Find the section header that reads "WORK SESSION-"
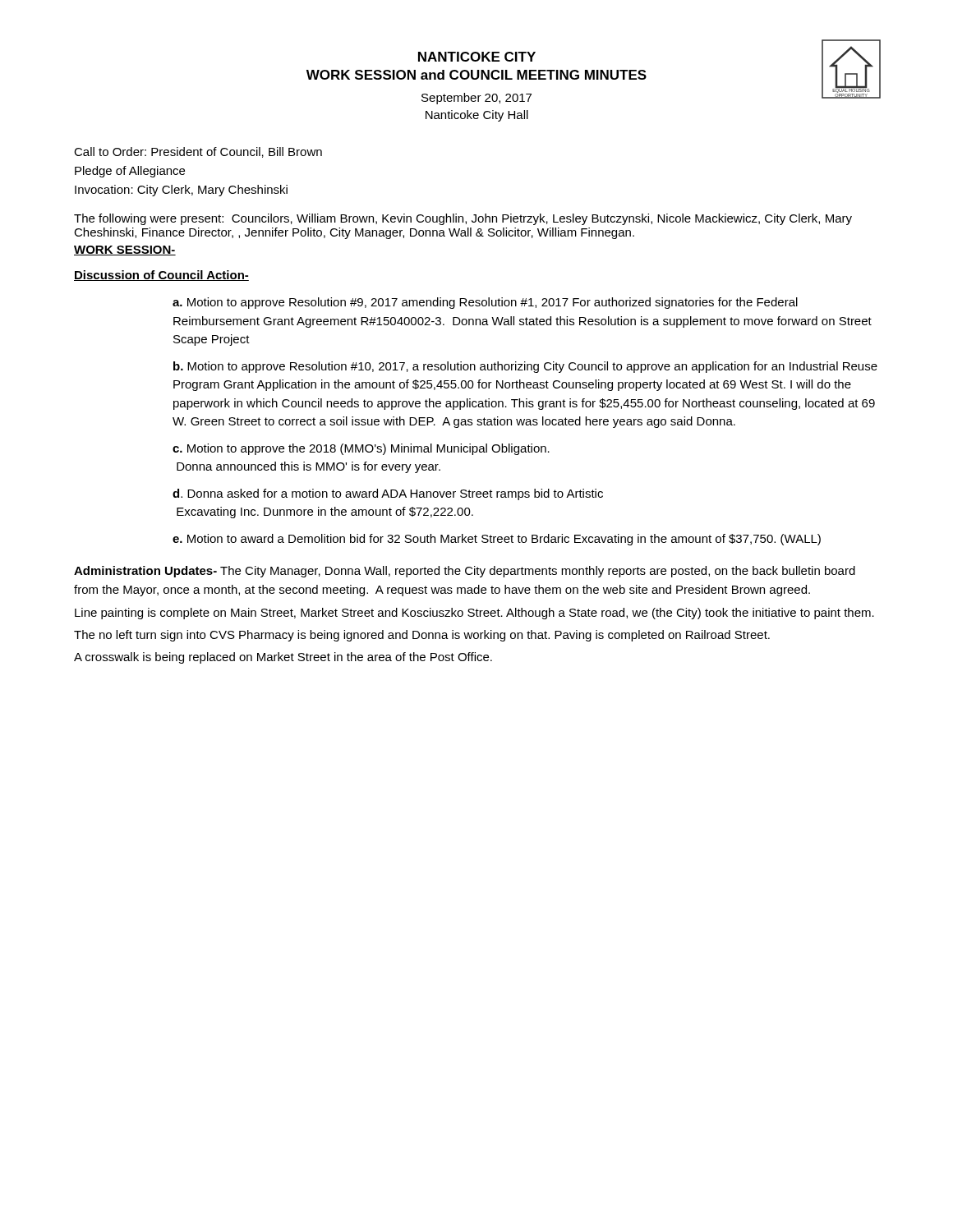Screen dimensions: 1232x953 click(125, 249)
